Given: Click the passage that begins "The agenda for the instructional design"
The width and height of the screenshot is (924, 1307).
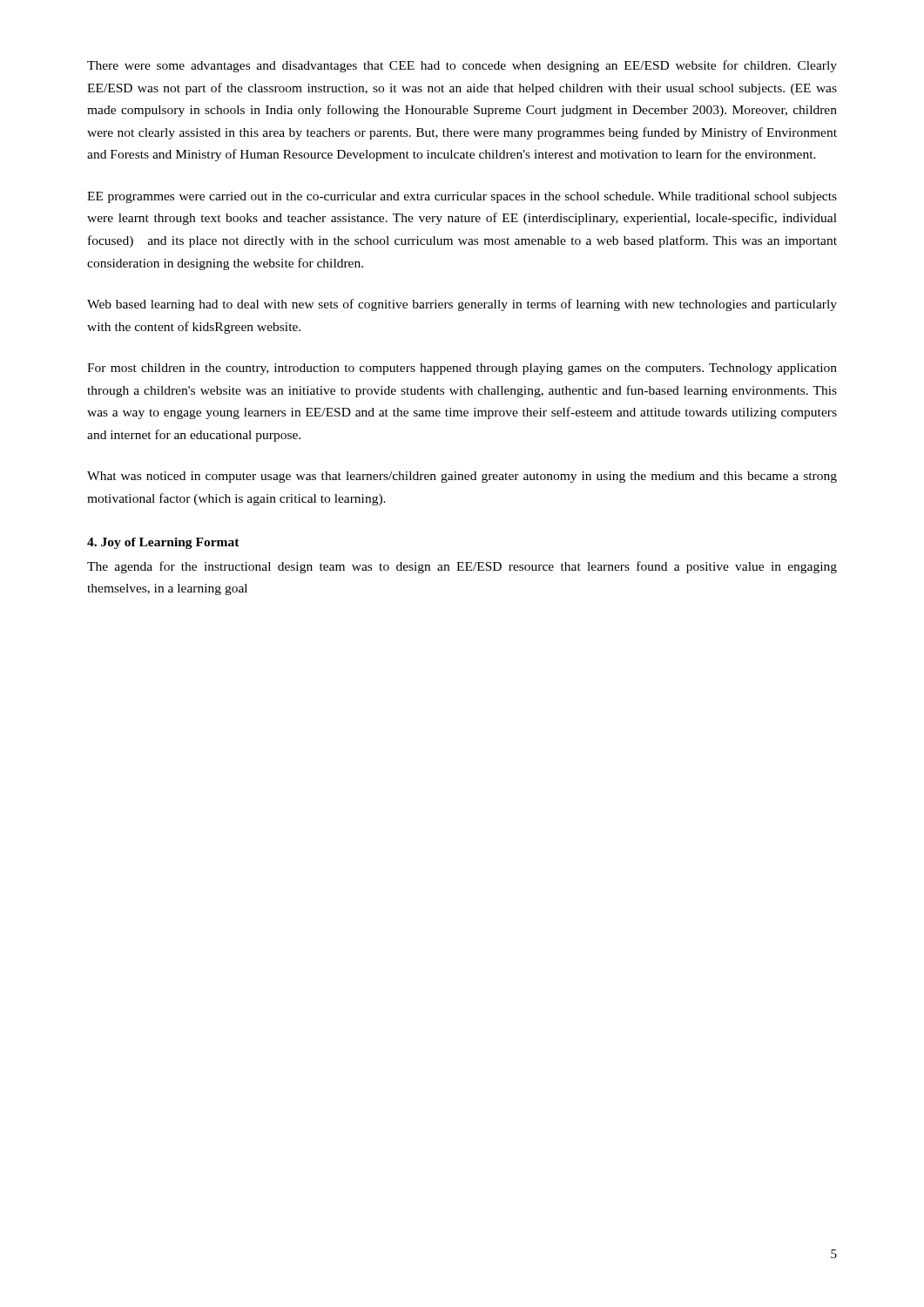Looking at the screenshot, I should point(462,577).
